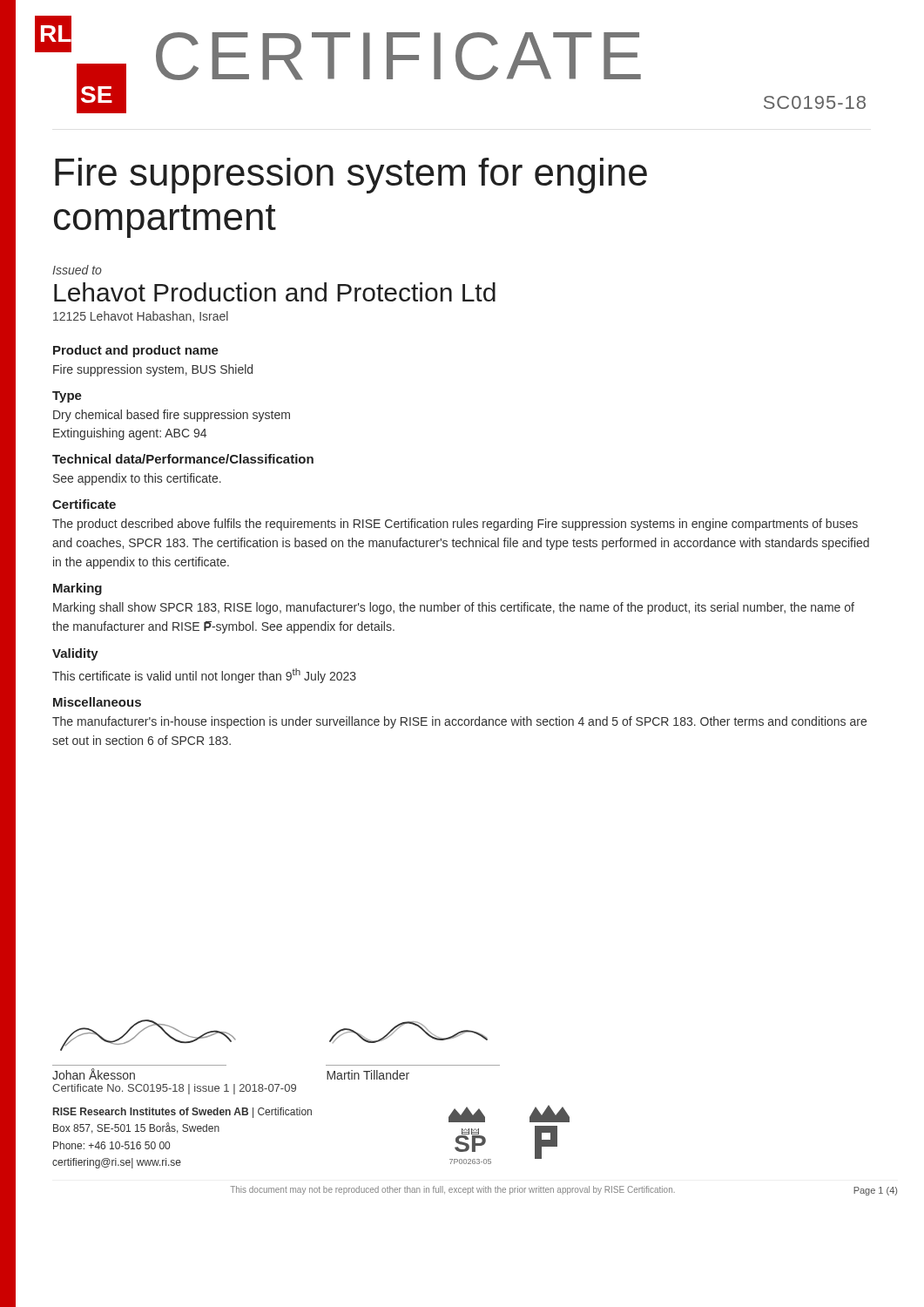This screenshot has height=1307, width=924.
Task: Locate the text that reads "Issued to"
Action: 77,270
